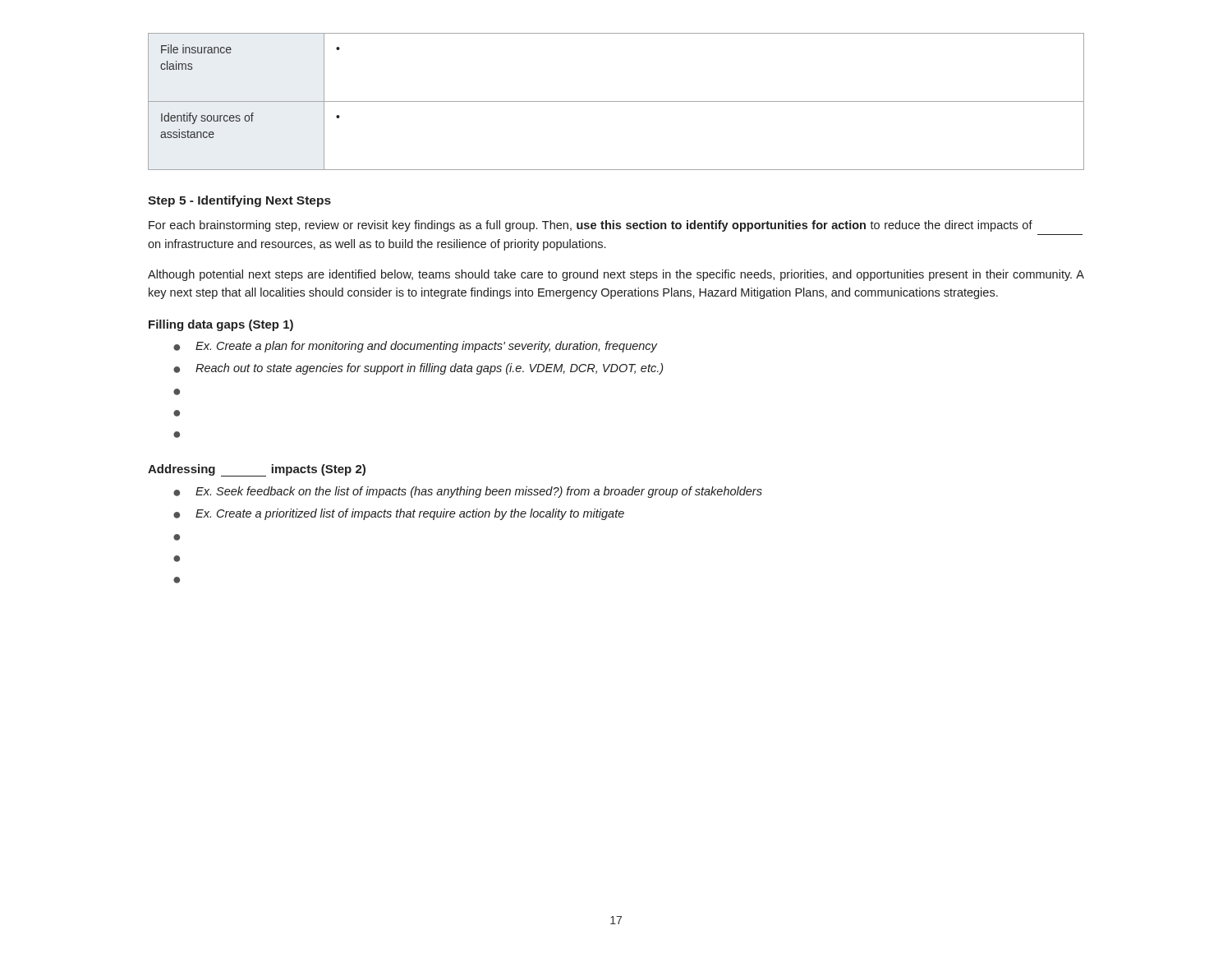1232x953 pixels.
Task: Click where it says "Filling data gaps (Step 1)"
Action: [221, 324]
